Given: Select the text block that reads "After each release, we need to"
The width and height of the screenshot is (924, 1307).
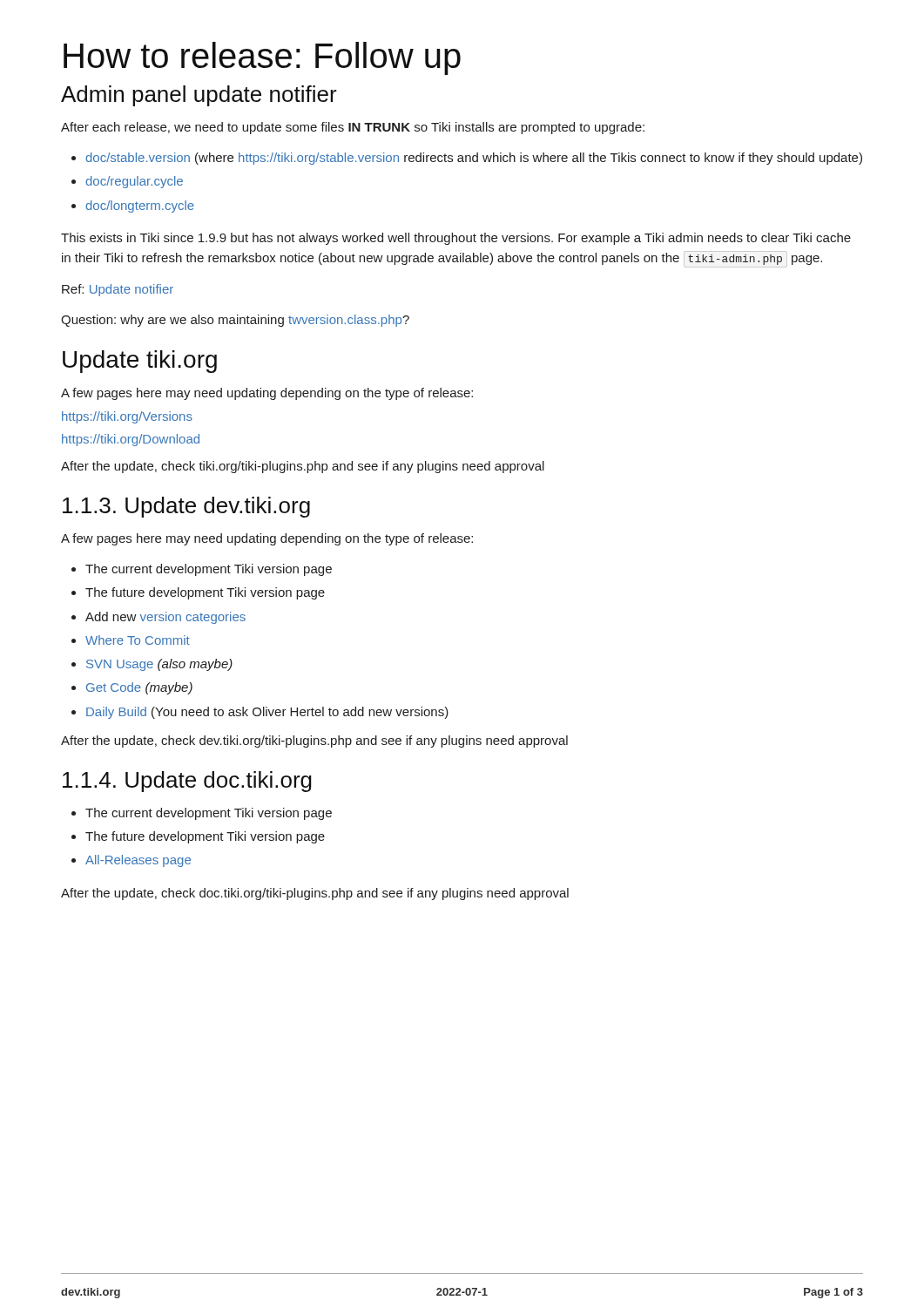Looking at the screenshot, I should (462, 127).
